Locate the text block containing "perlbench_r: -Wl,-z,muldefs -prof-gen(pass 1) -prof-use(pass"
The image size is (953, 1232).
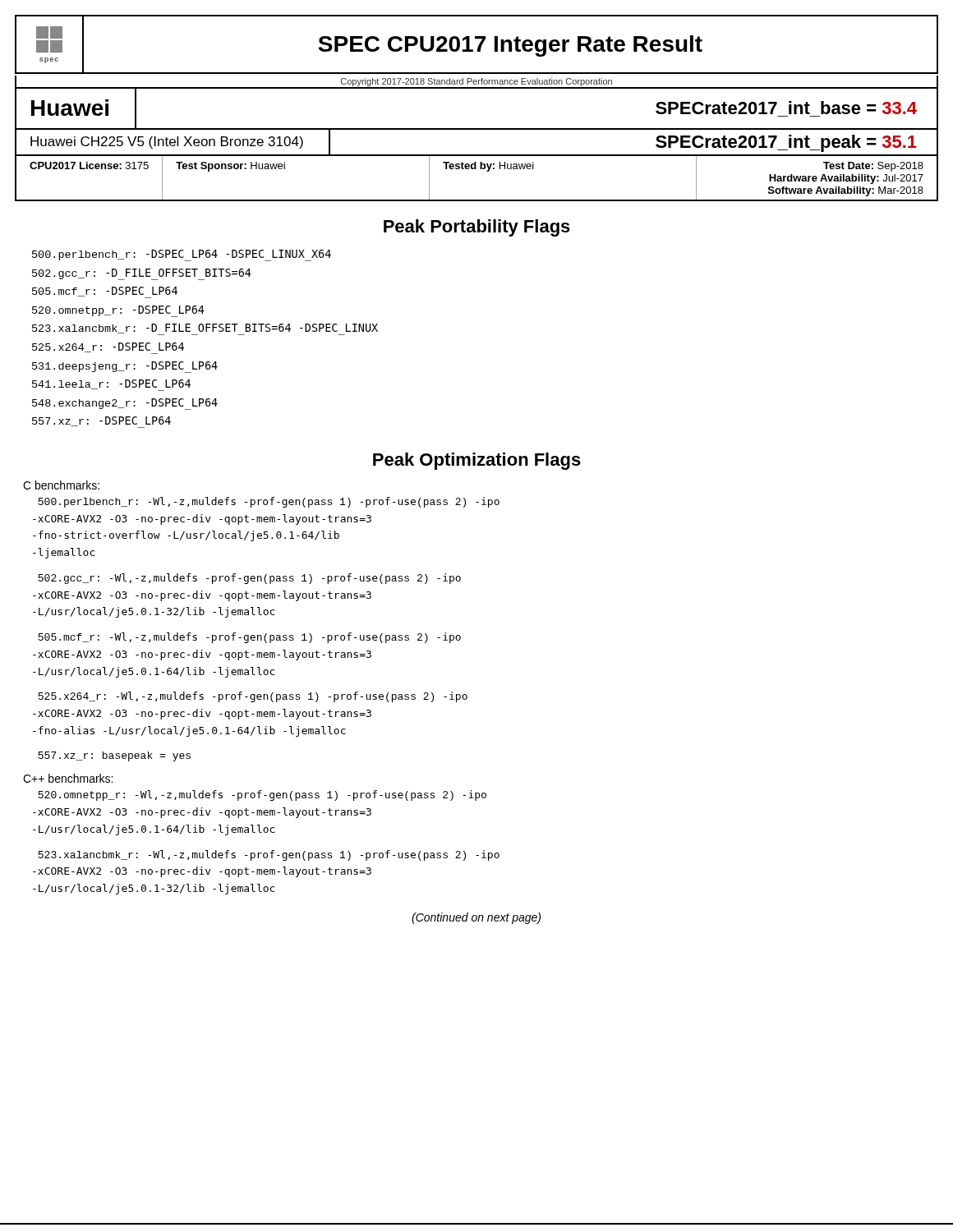tap(266, 527)
